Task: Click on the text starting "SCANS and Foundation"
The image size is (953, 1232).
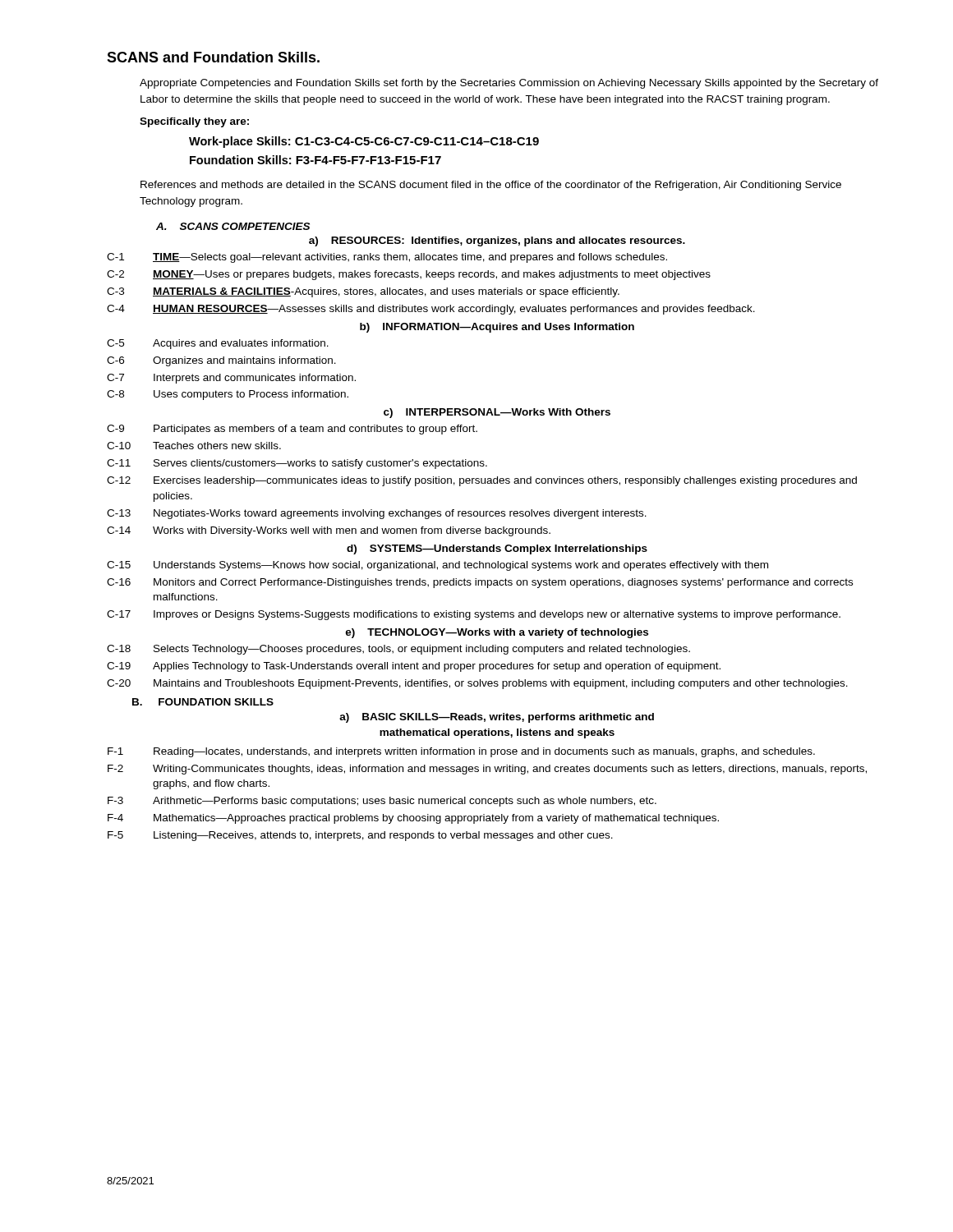Action: 214,57
